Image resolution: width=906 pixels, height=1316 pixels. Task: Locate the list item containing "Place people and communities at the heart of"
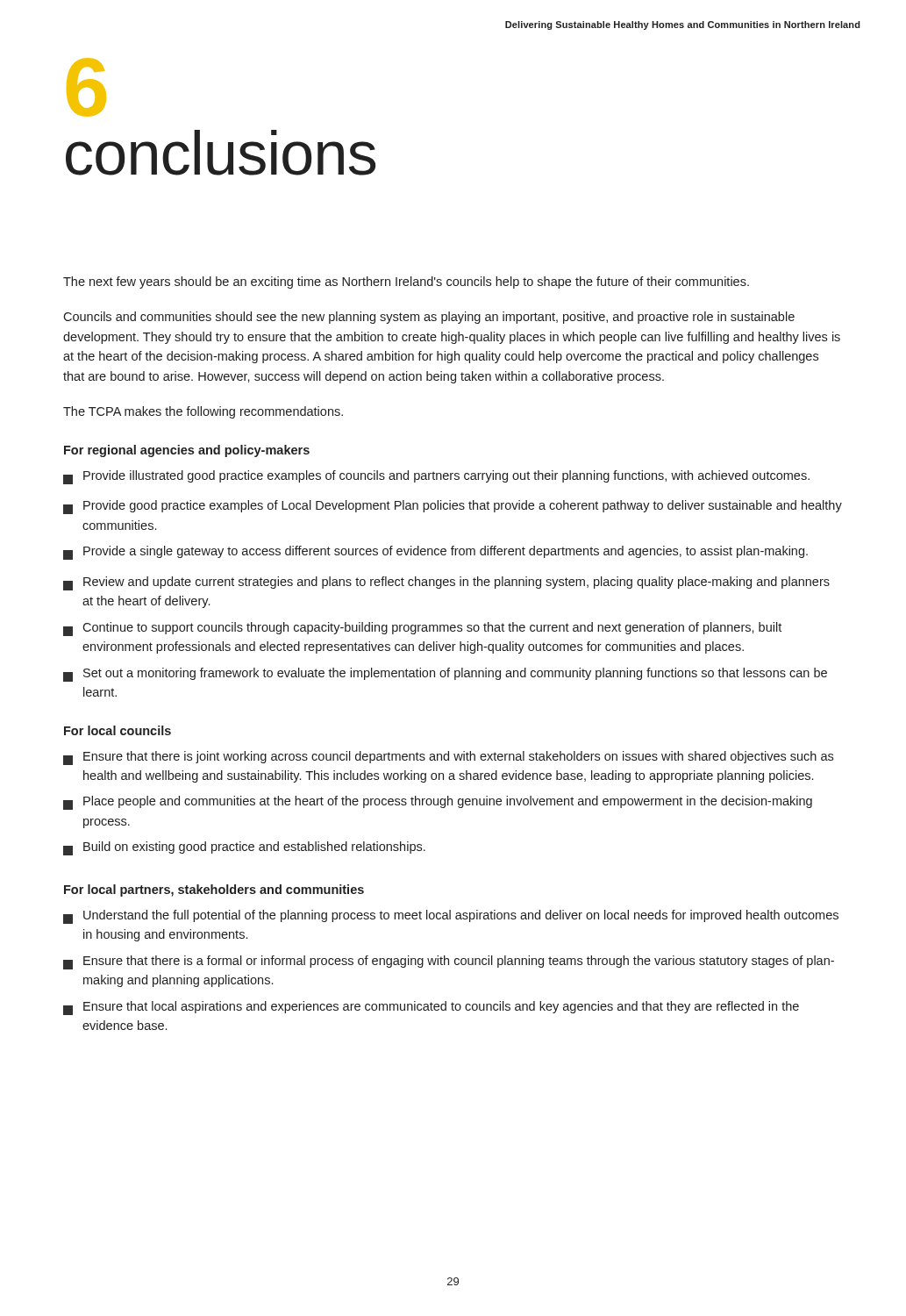(x=453, y=811)
